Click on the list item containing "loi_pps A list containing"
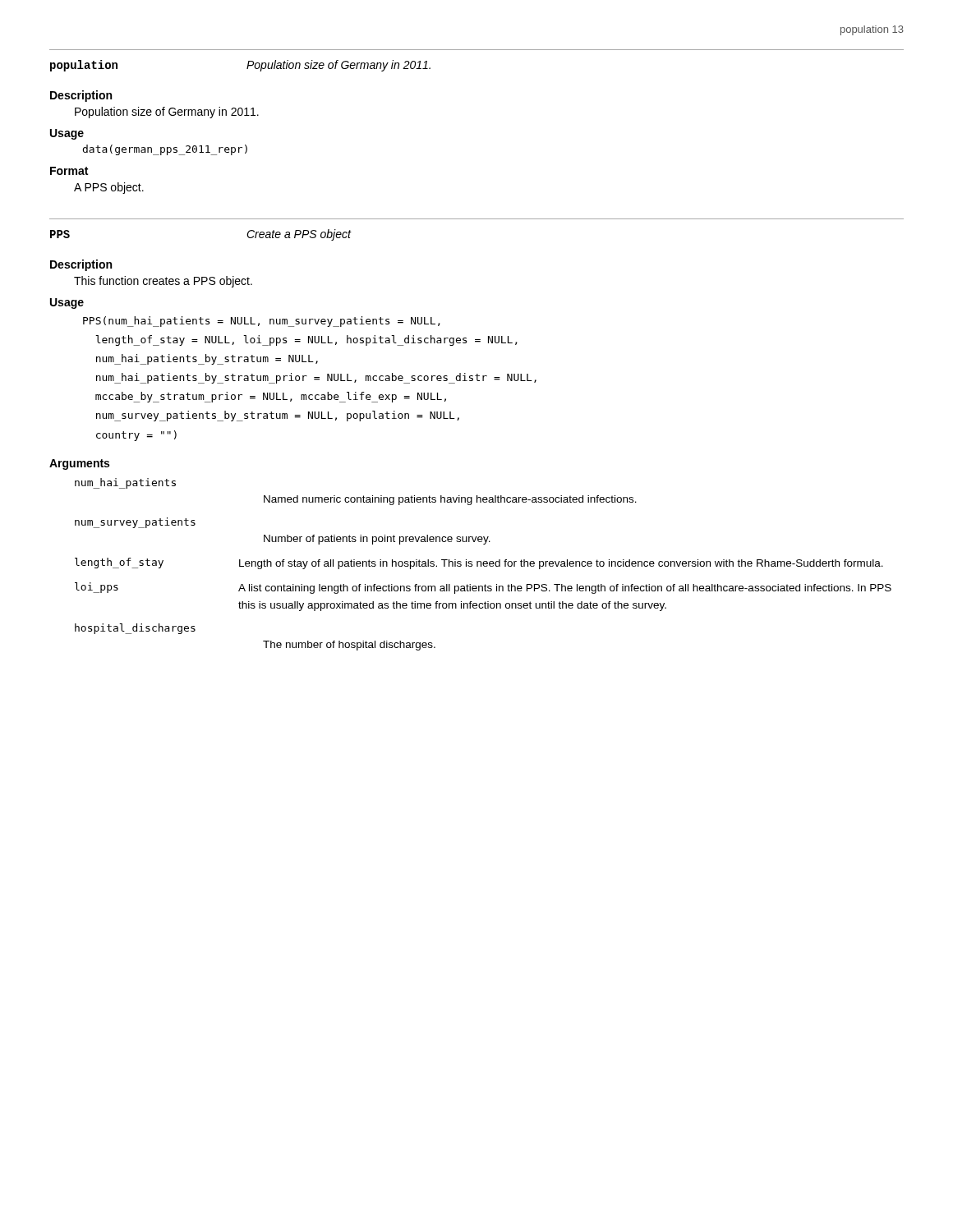 pyautogui.click(x=489, y=597)
